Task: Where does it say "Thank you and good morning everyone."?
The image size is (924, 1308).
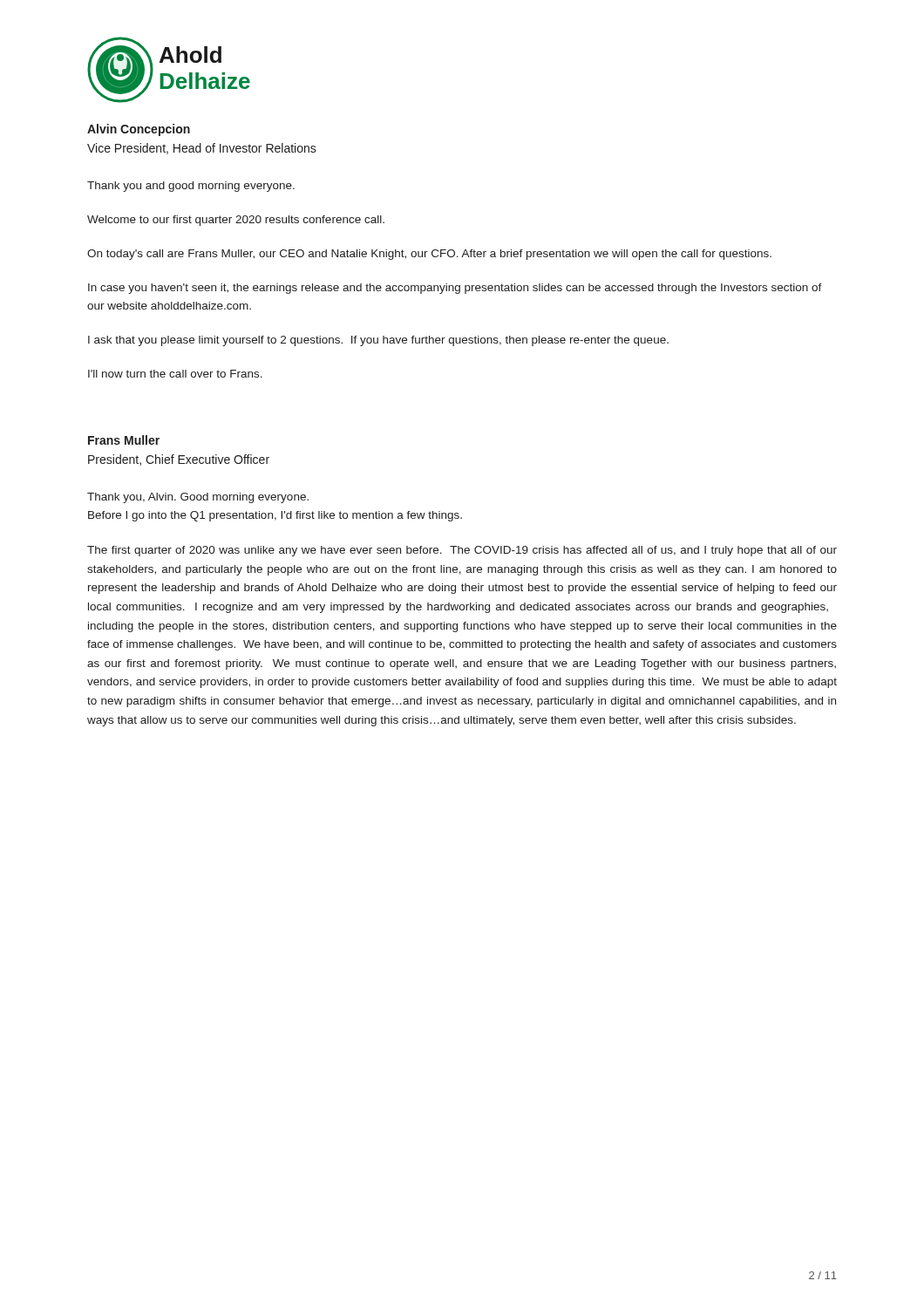Action: pos(191,185)
